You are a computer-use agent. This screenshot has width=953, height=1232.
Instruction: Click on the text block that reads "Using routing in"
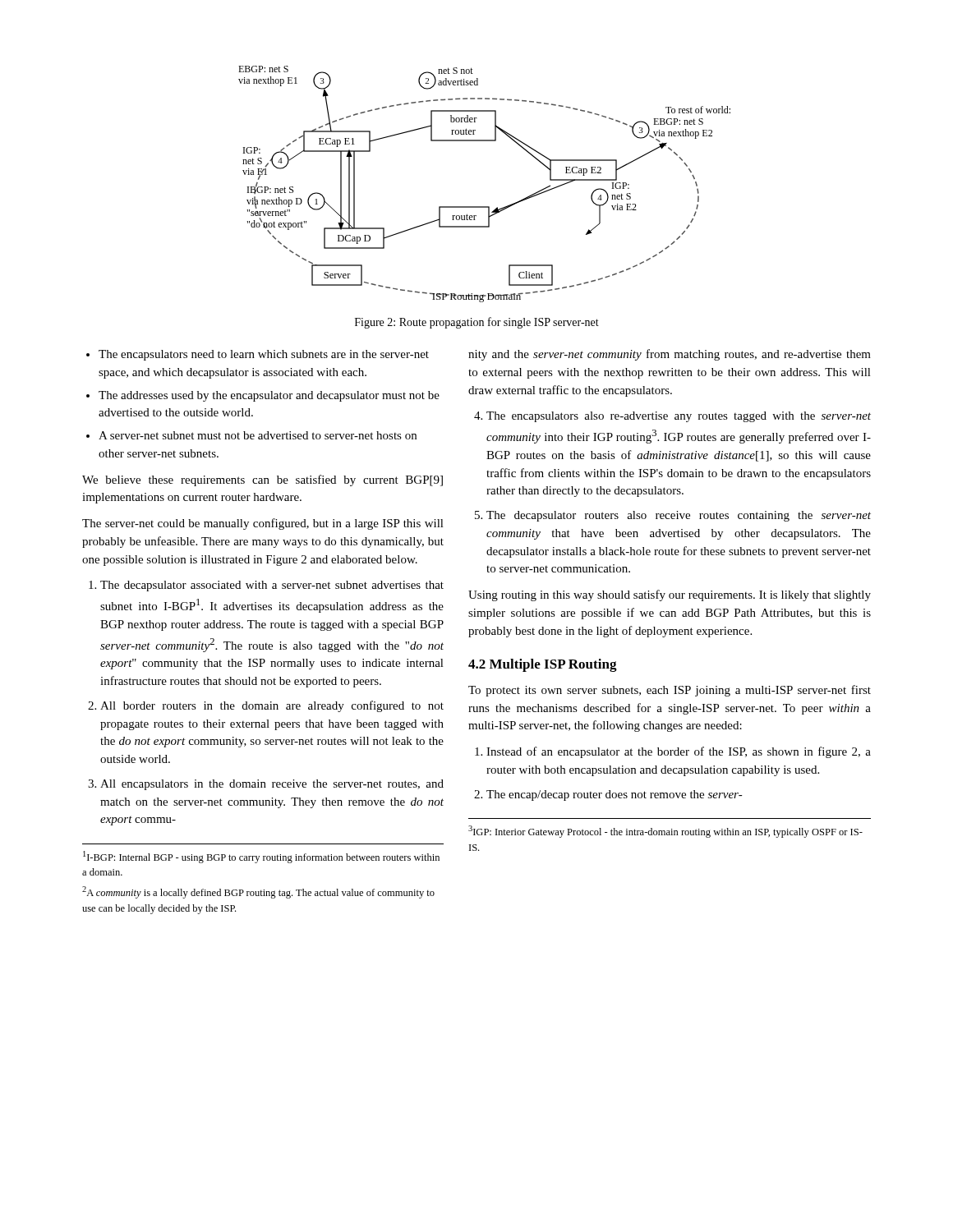pos(670,613)
